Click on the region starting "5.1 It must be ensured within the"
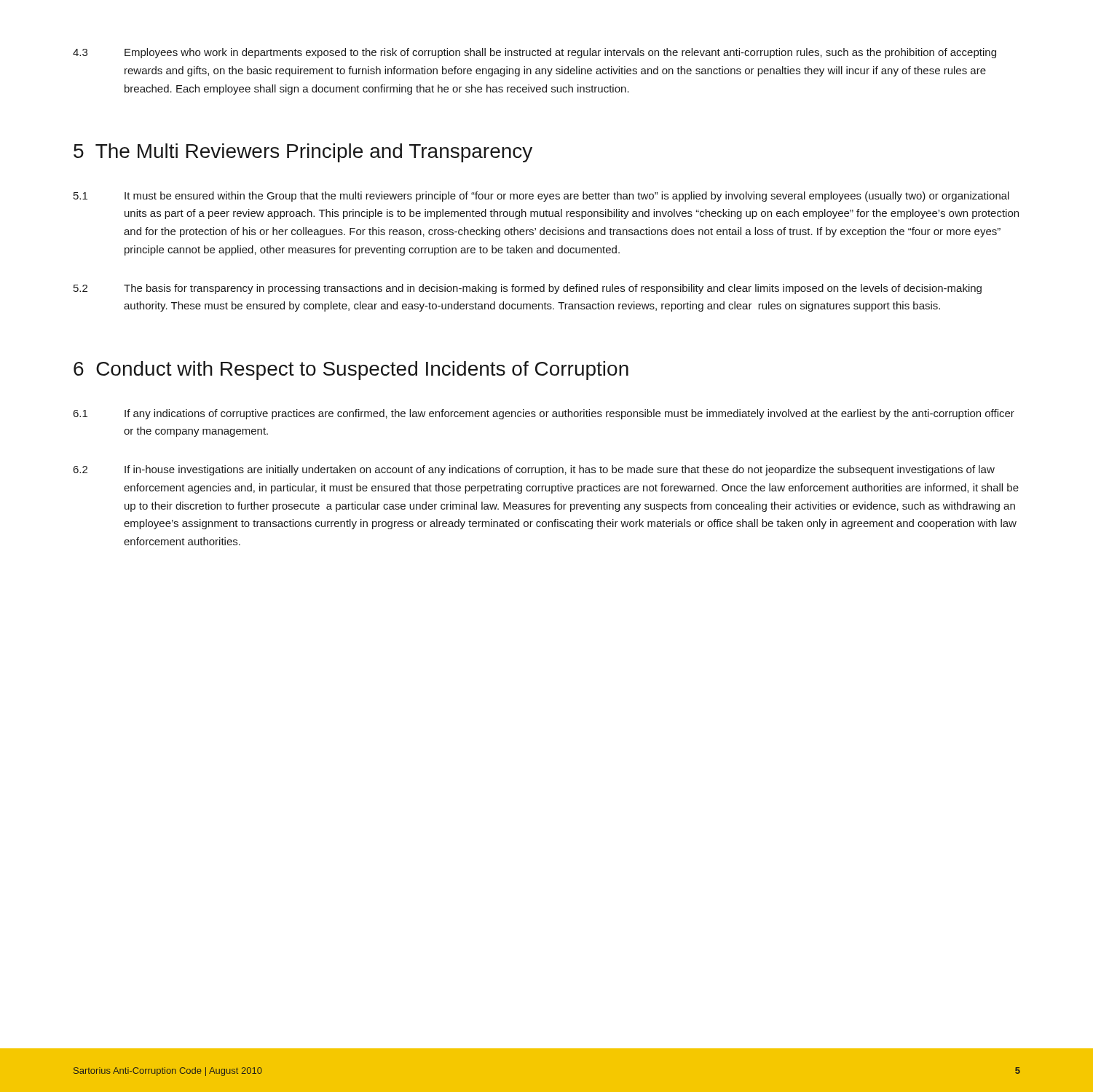 click(x=546, y=223)
